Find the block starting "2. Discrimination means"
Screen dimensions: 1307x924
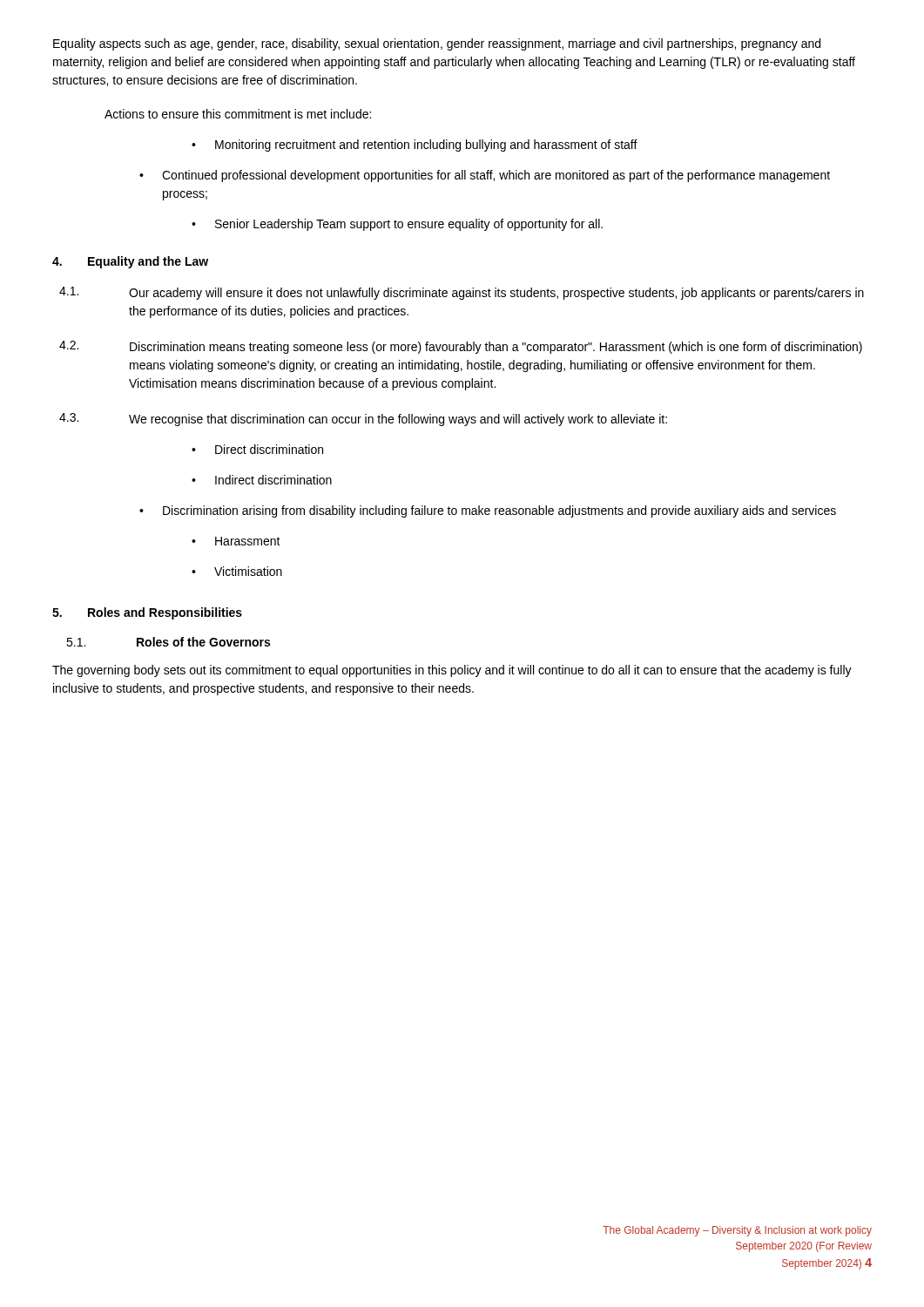tap(462, 366)
